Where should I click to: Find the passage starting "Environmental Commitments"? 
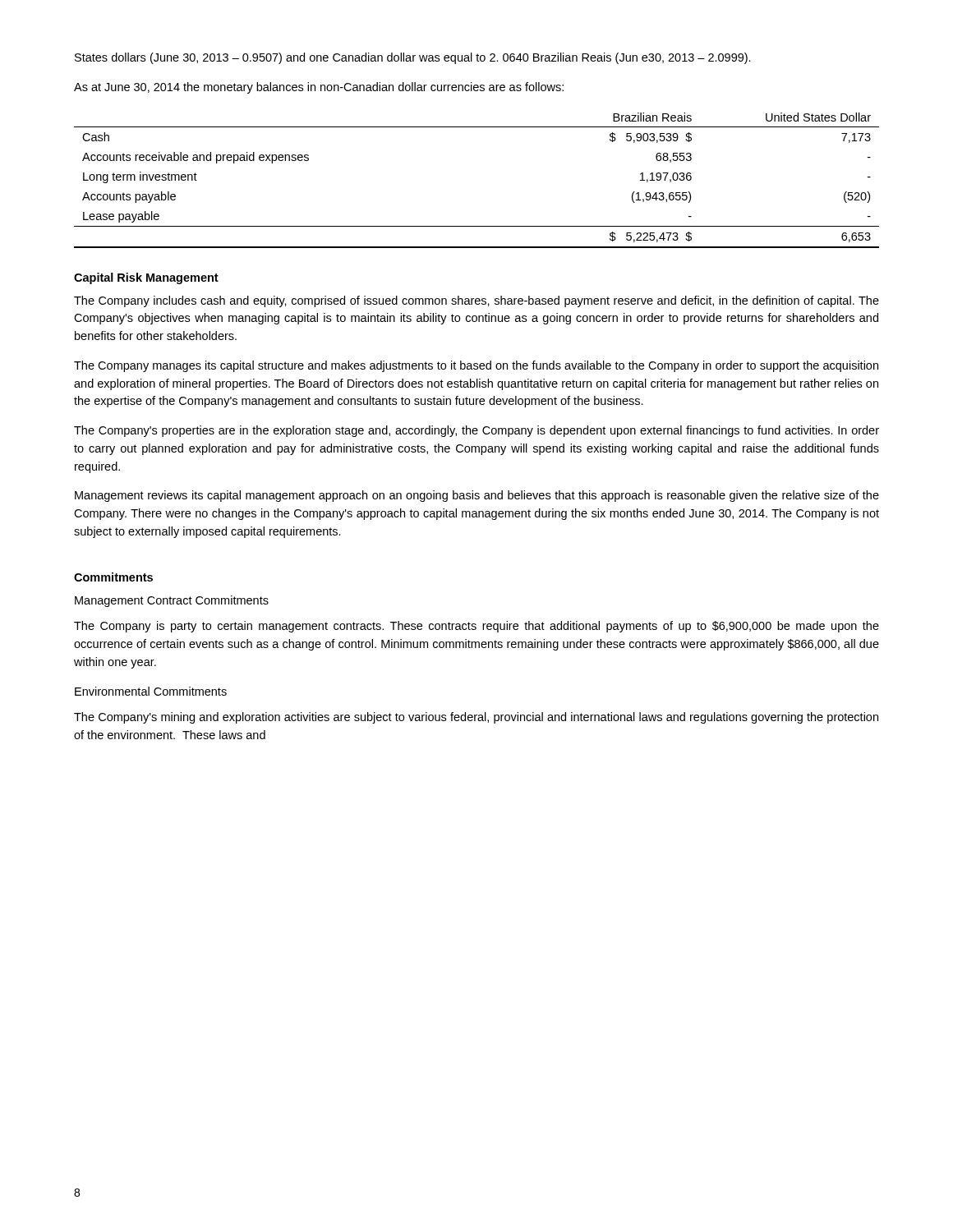point(150,691)
